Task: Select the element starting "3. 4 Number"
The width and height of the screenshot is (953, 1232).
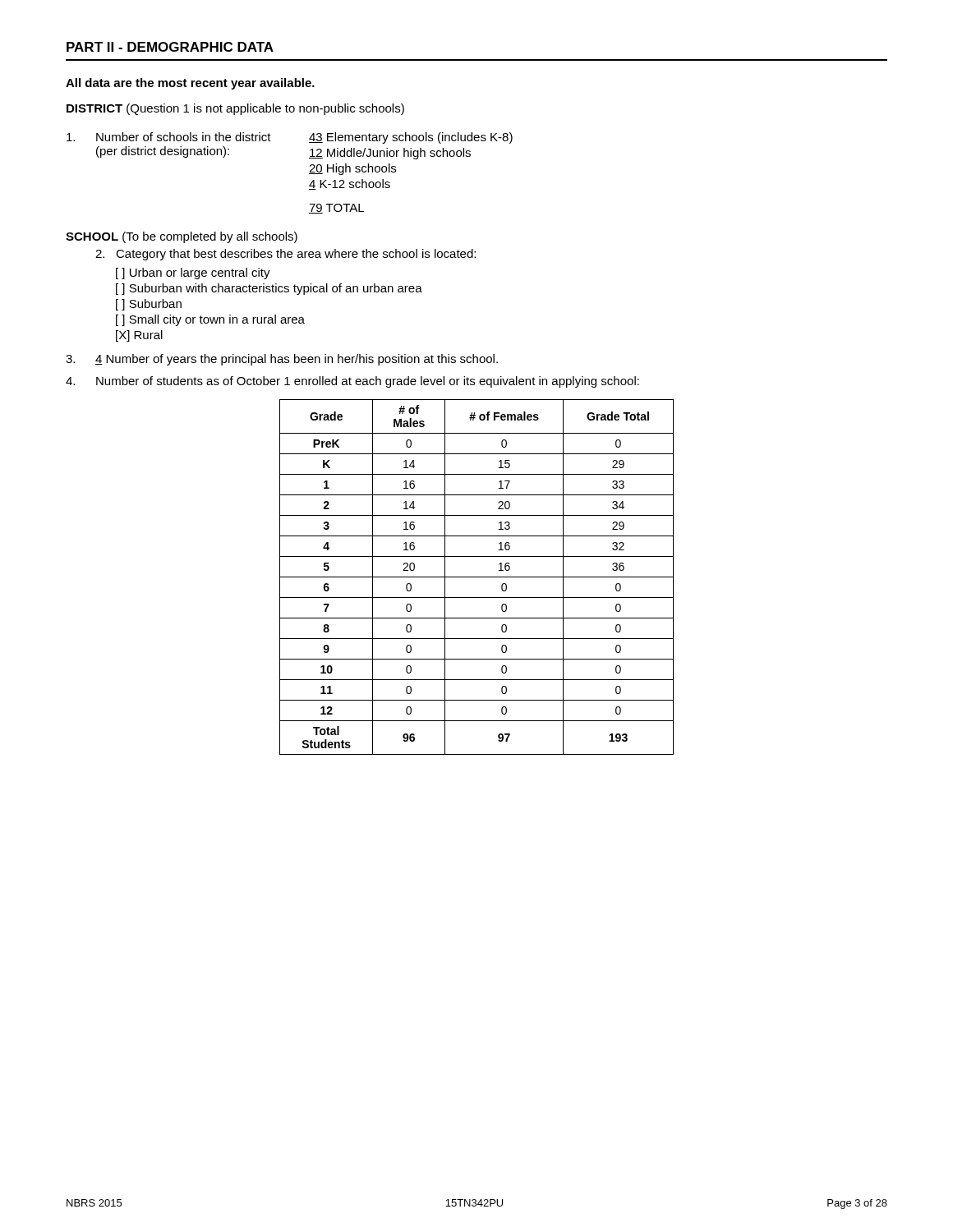Action: click(x=282, y=359)
